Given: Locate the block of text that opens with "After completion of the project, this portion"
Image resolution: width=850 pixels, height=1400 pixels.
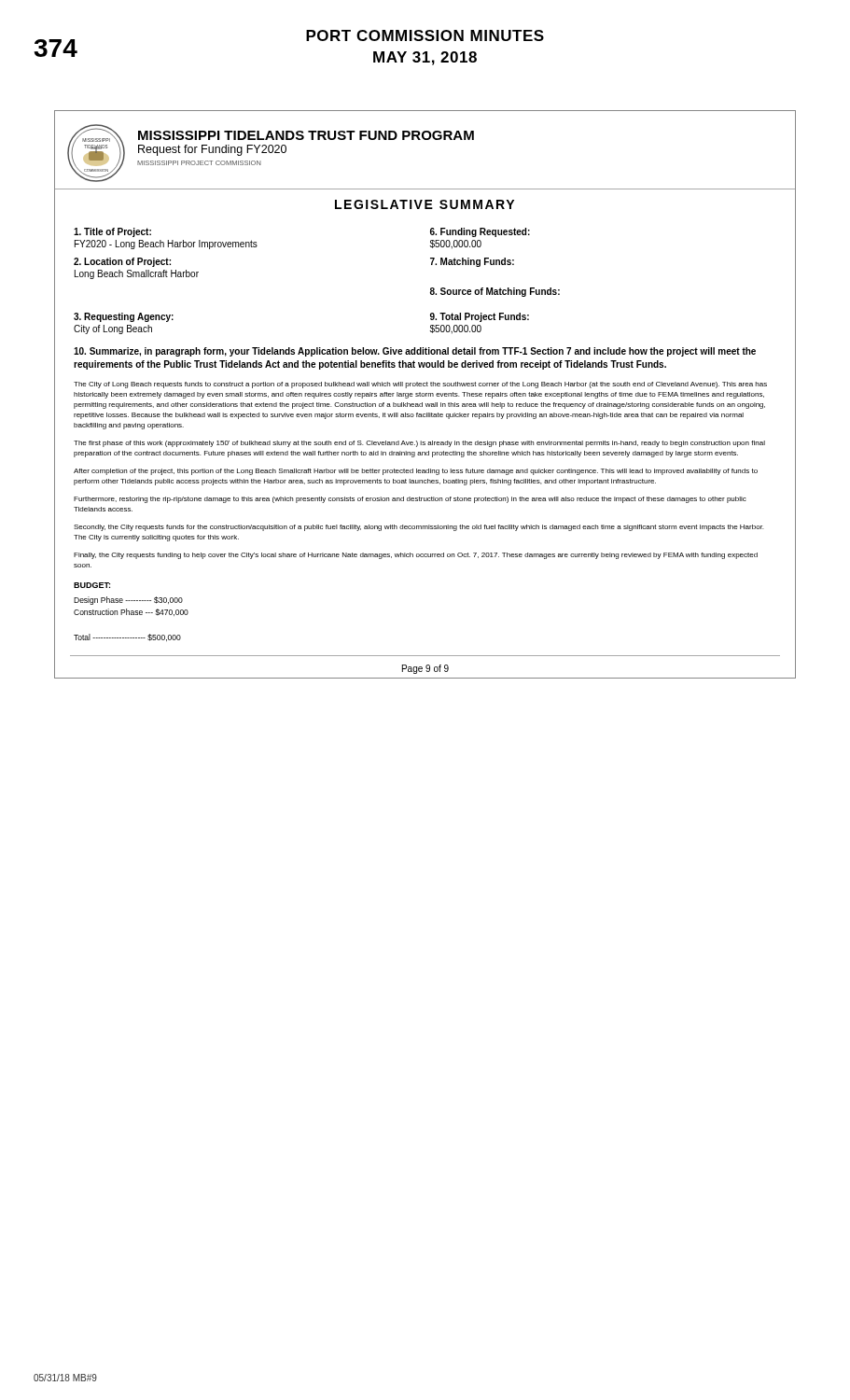Looking at the screenshot, I should [416, 476].
